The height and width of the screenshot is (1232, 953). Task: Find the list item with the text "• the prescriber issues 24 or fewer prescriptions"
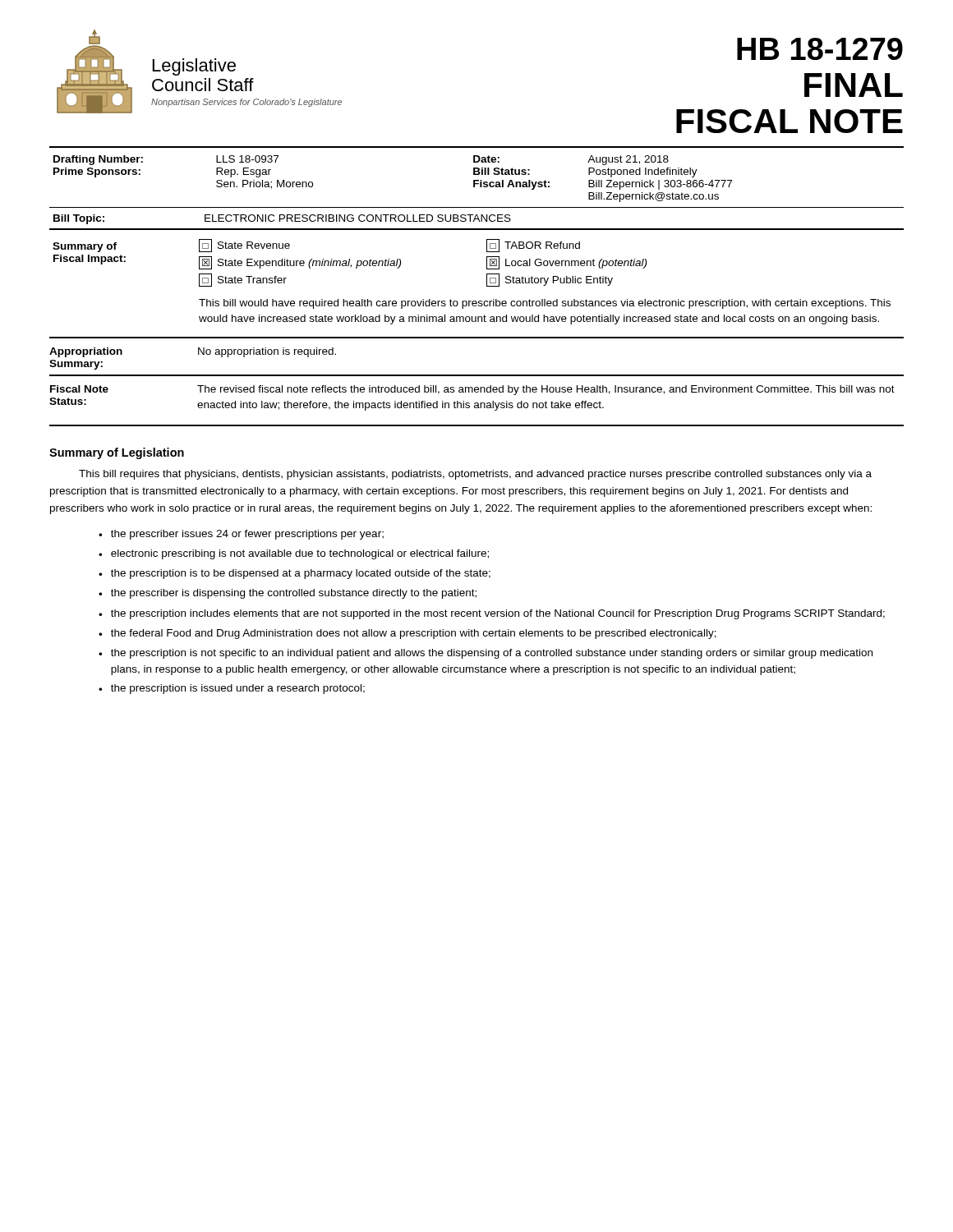click(x=241, y=535)
